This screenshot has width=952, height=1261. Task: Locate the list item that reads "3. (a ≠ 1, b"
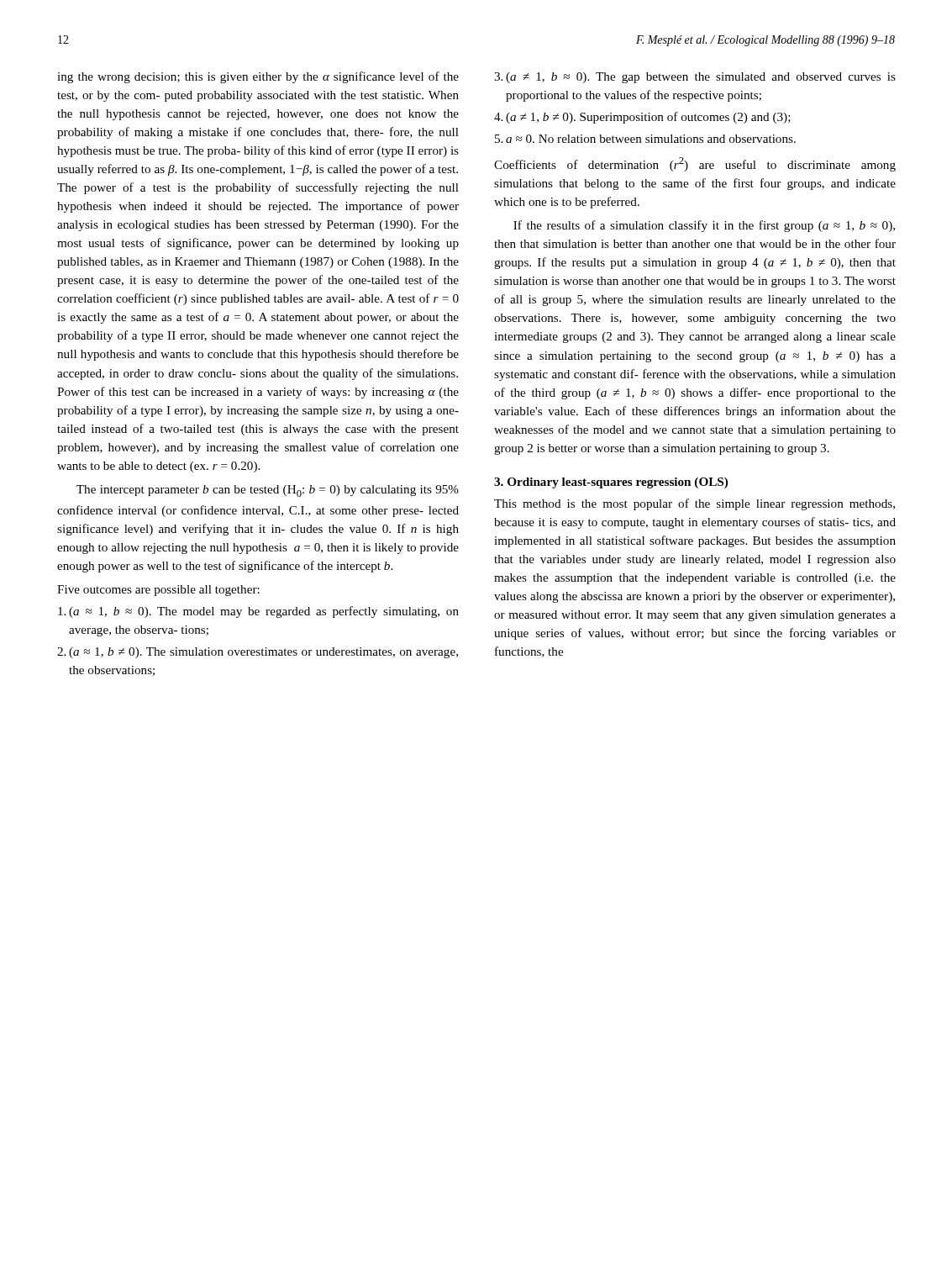[695, 86]
